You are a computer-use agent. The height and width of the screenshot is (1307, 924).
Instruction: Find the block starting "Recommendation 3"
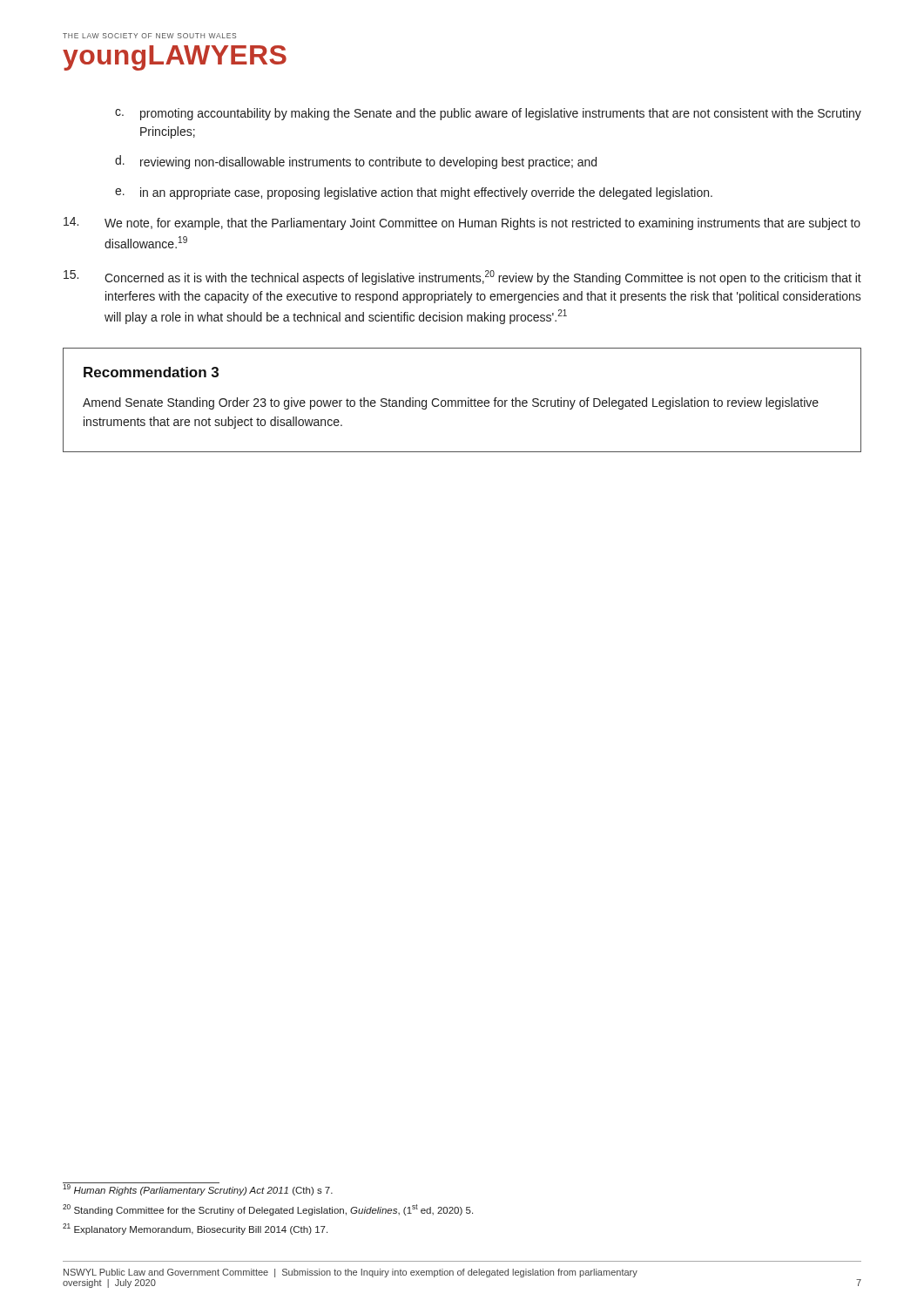151,372
